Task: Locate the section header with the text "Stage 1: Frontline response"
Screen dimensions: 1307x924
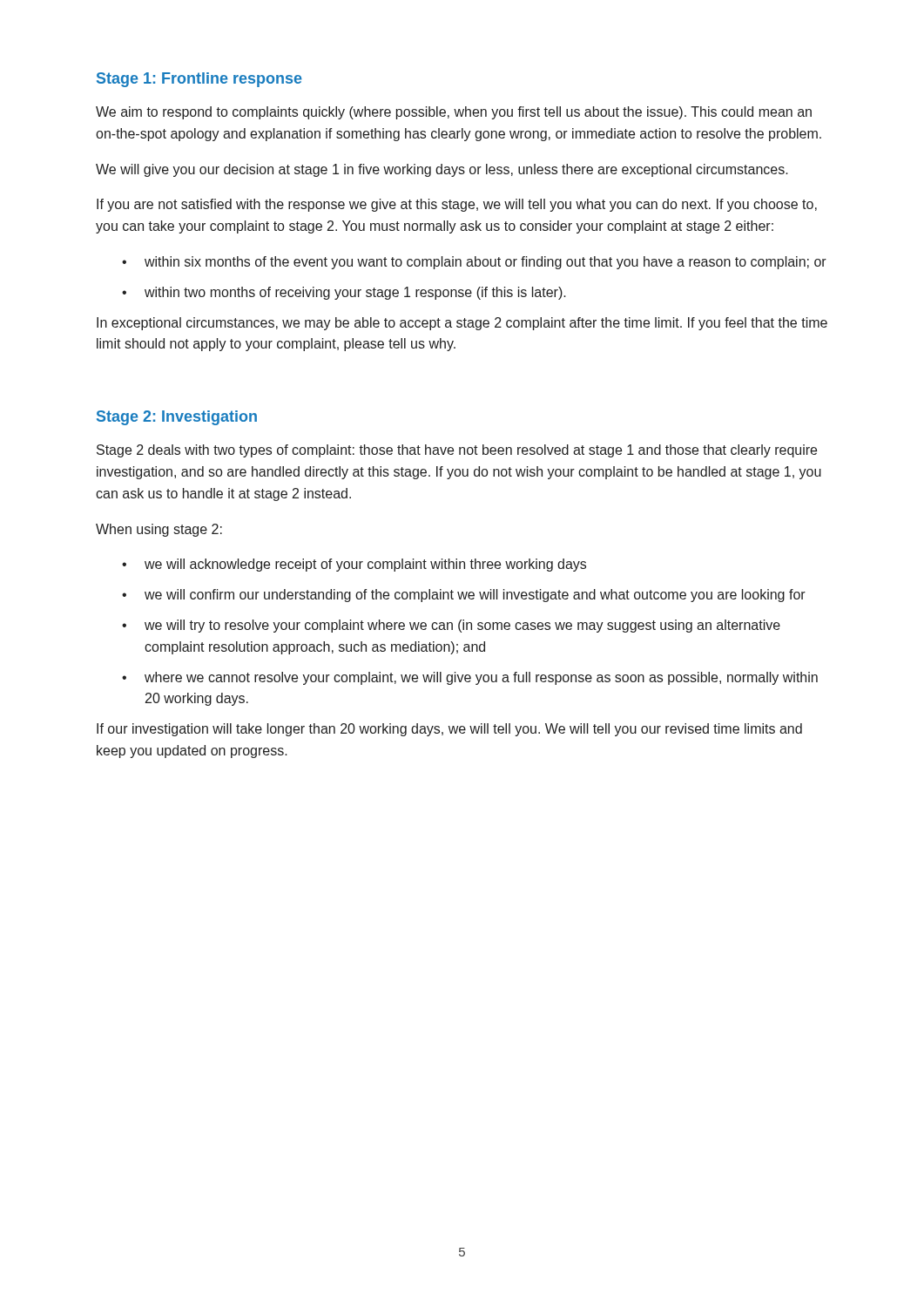Action: tap(199, 78)
